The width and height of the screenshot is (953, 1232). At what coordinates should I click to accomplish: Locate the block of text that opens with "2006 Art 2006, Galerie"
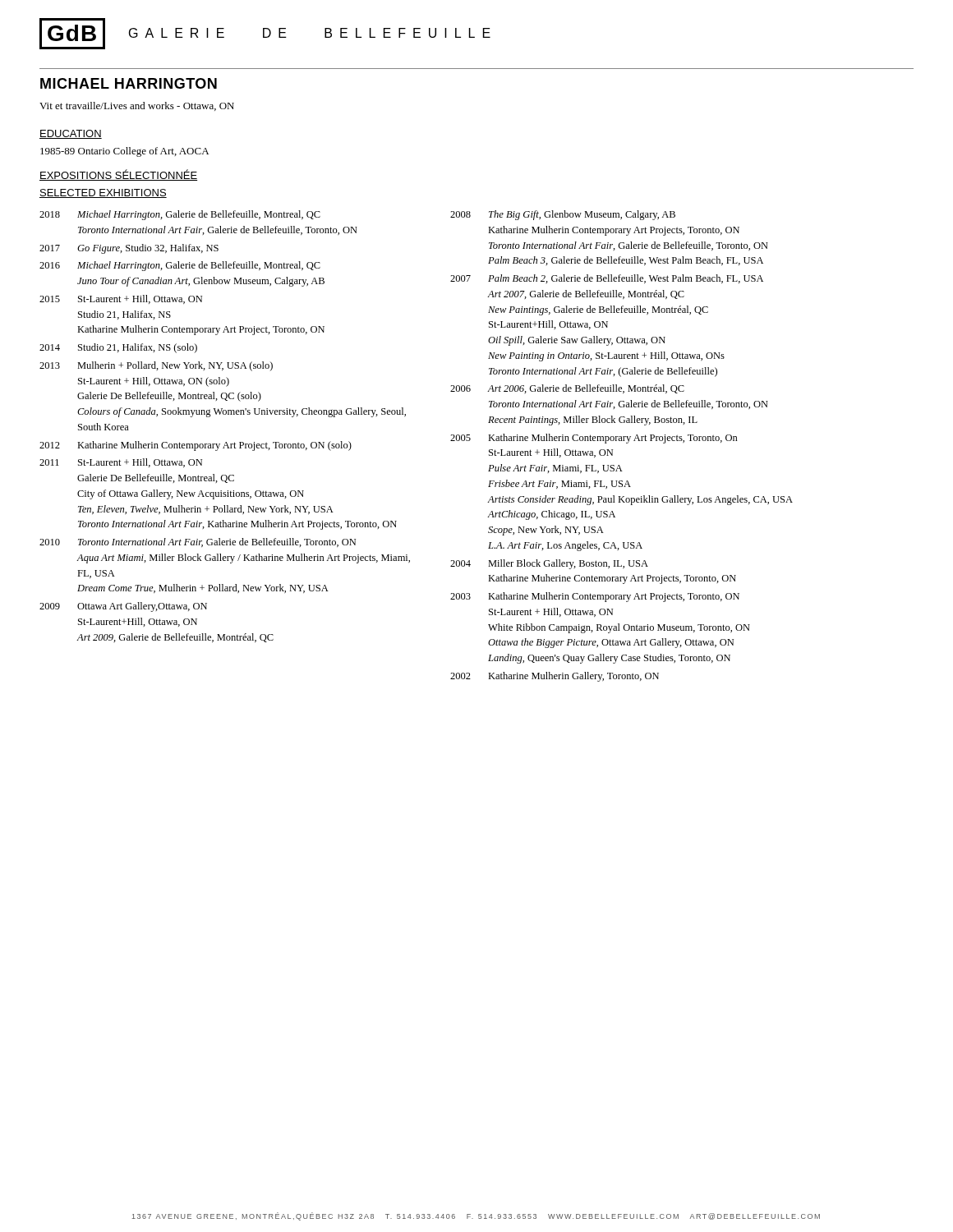click(682, 404)
